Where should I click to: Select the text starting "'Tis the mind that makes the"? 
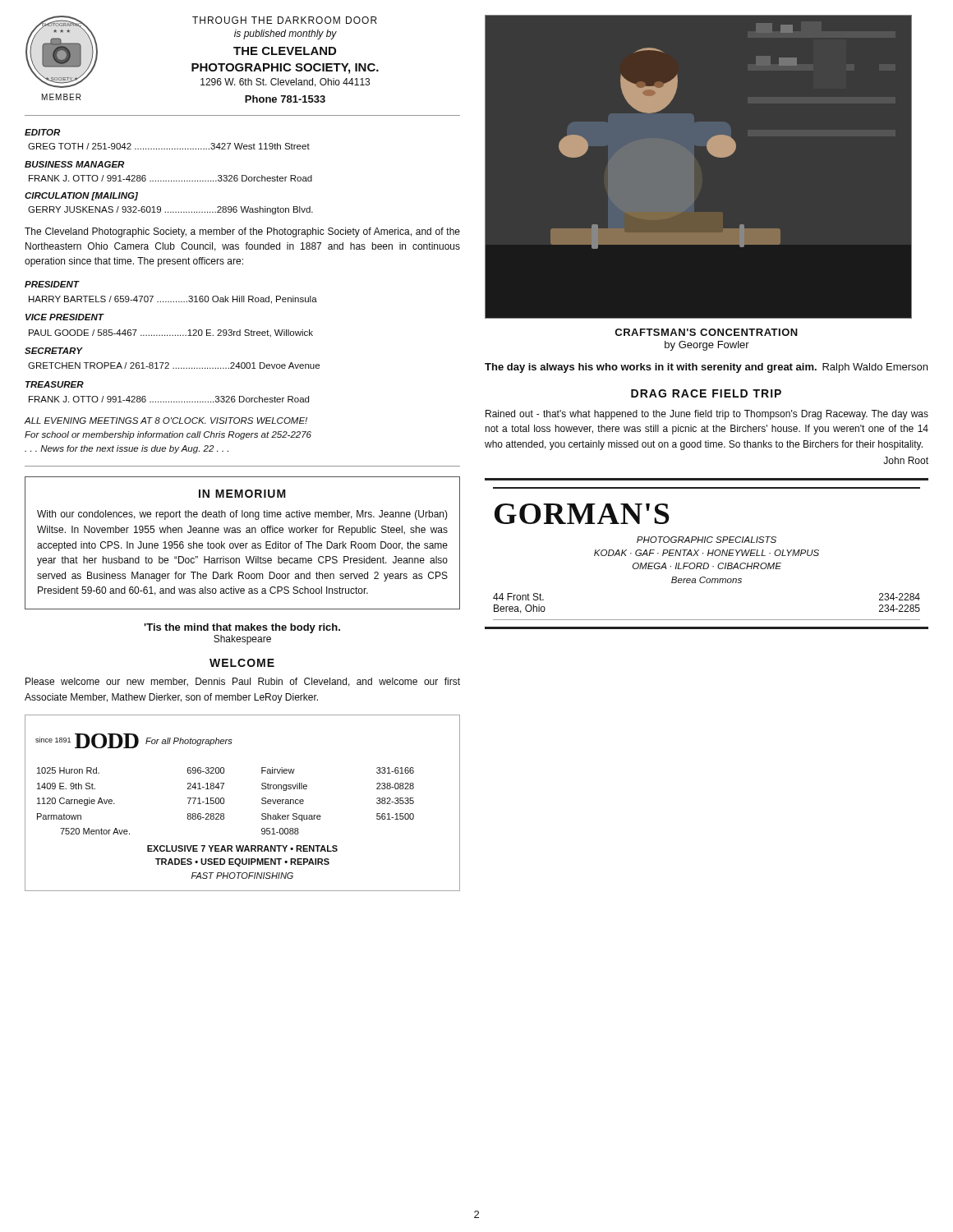242,633
